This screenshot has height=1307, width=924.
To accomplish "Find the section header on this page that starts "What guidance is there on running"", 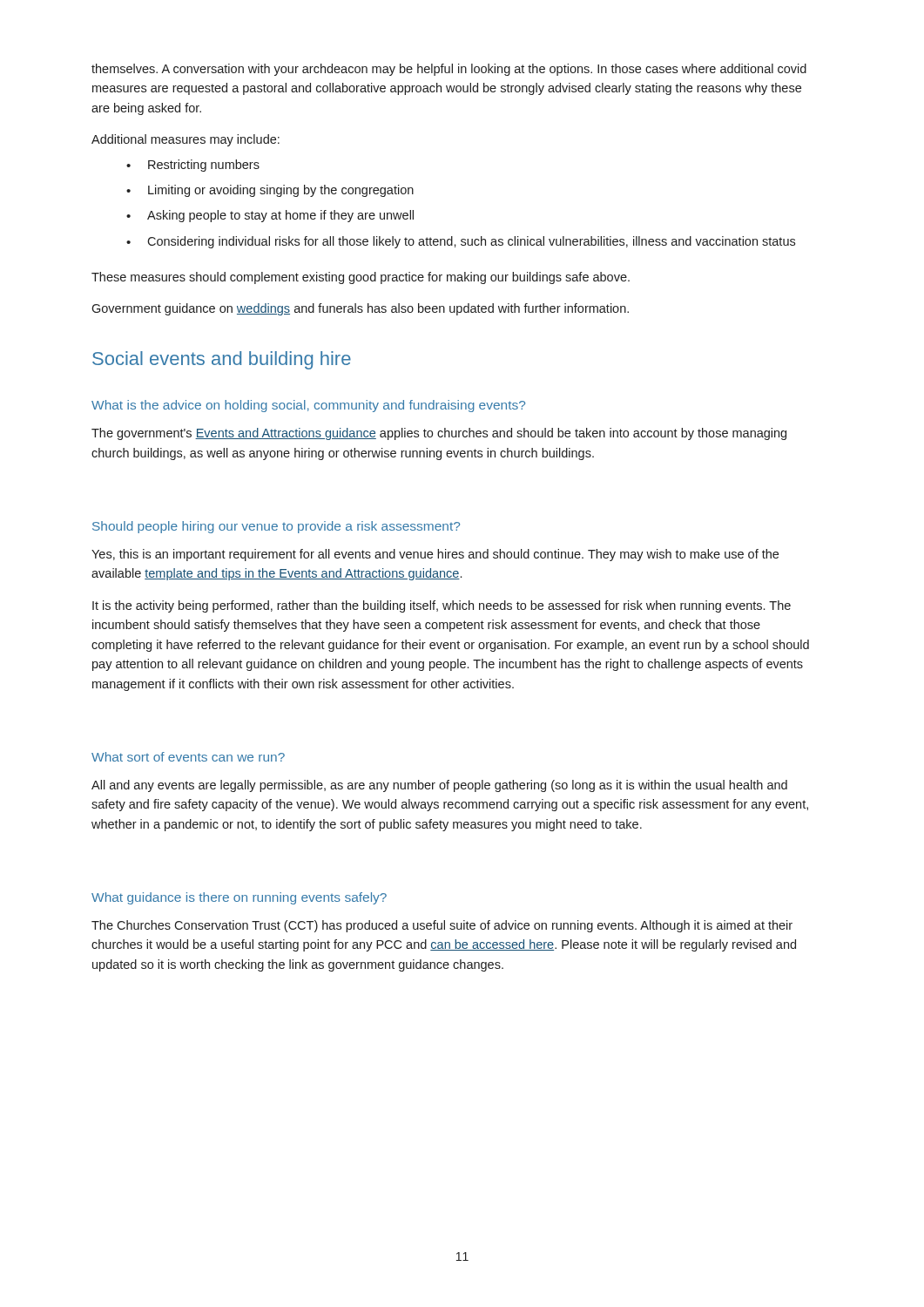I will pos(239,897).
